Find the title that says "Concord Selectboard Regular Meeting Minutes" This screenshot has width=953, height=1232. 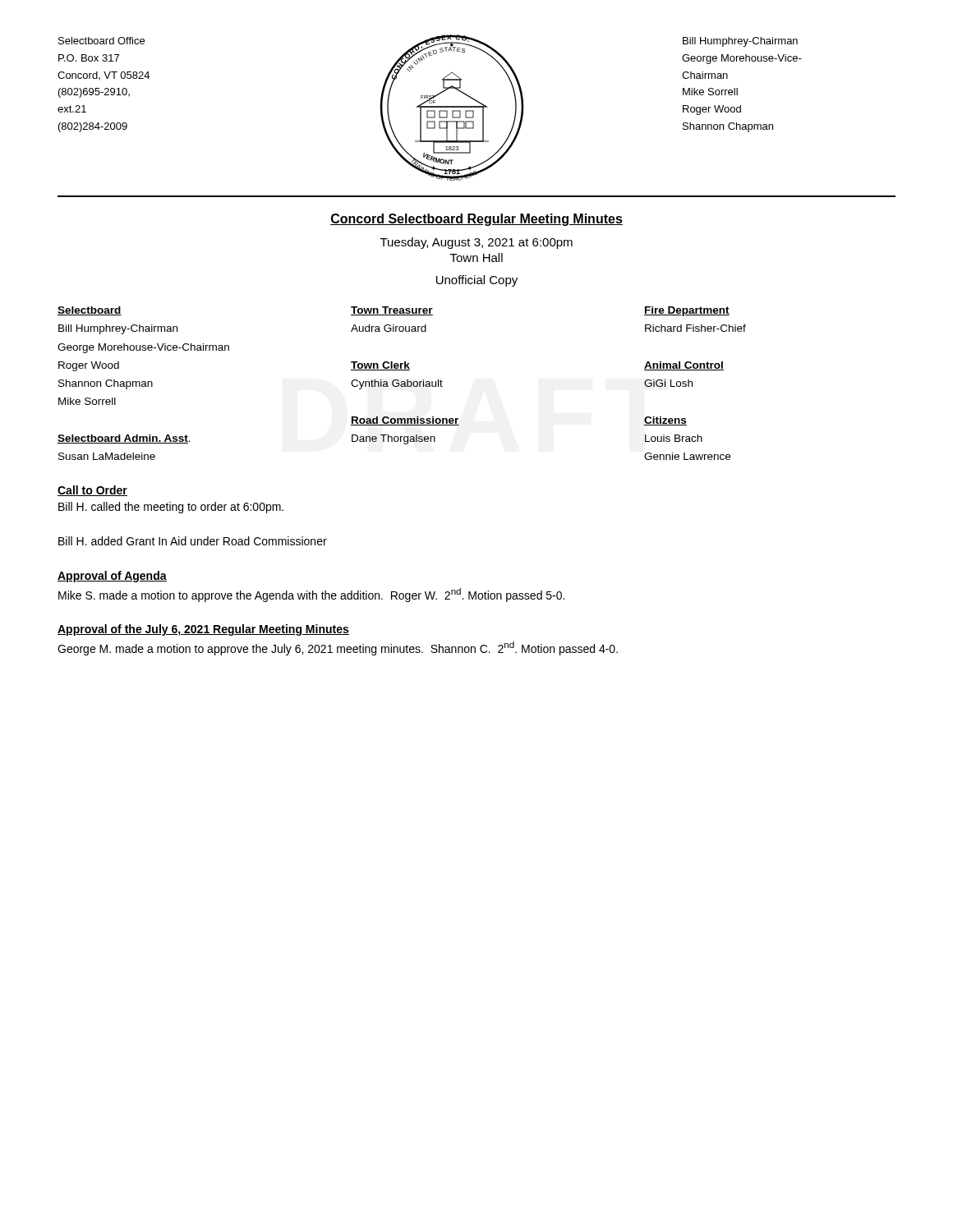476,219
